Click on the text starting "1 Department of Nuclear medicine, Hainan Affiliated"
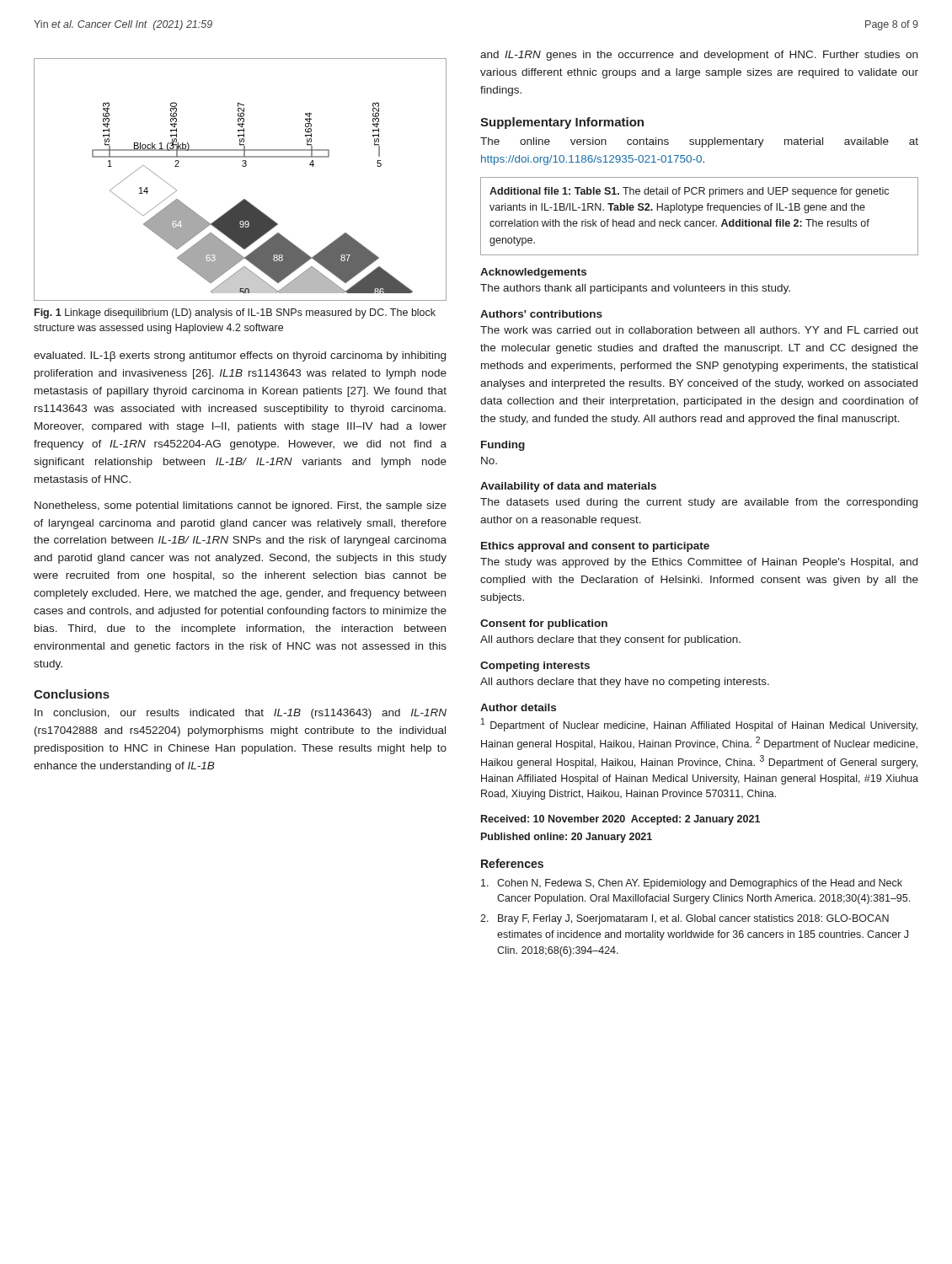This screenshot has width=952, height=1264. 699,759
